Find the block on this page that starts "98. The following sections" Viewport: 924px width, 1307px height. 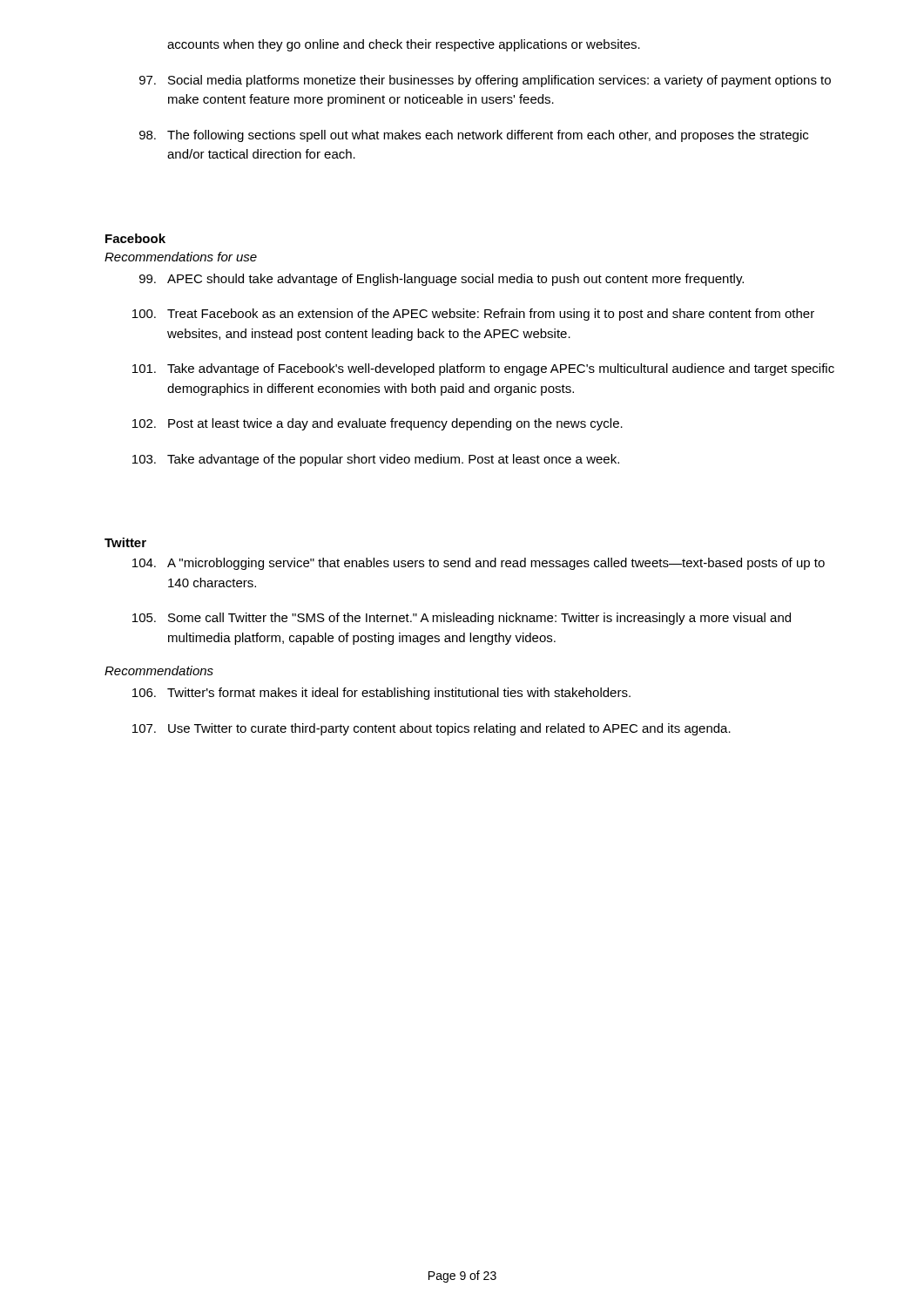pos(471,145)
